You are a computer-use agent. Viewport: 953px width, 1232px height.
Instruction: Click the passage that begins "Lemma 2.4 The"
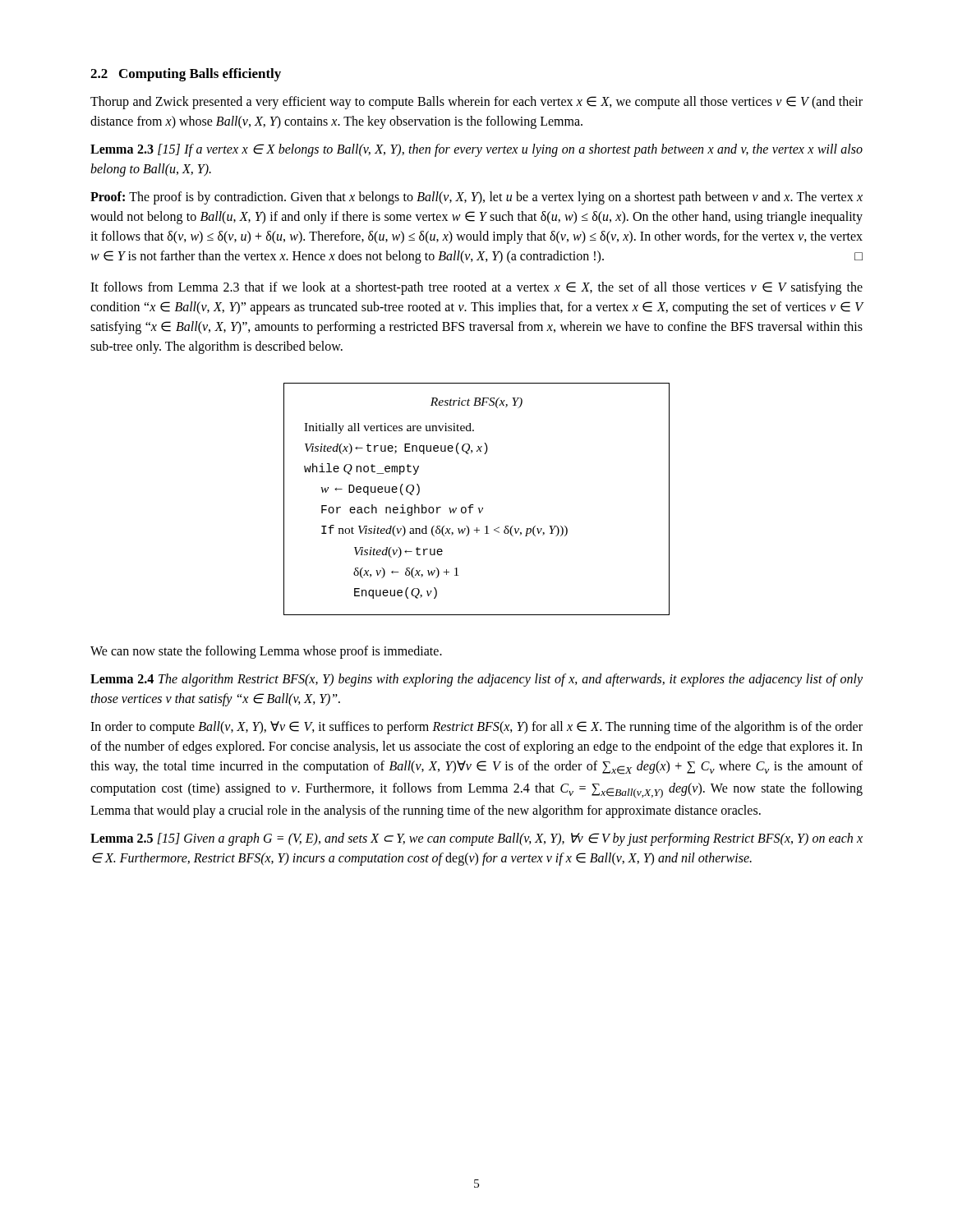click(476, 688)
